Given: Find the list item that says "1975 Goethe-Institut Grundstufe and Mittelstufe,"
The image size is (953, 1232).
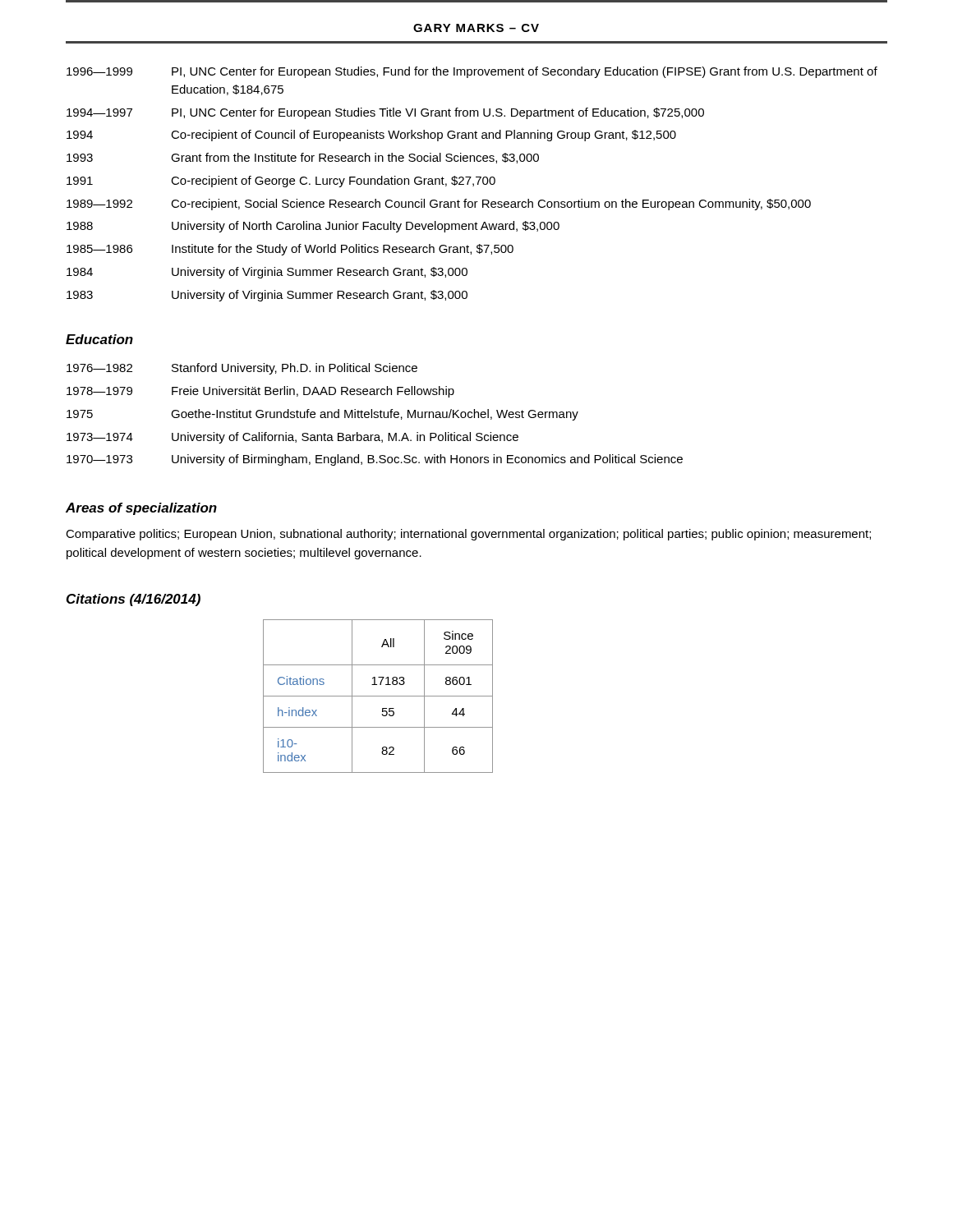Looking at the screenshot, I should [x=476, y=414].
